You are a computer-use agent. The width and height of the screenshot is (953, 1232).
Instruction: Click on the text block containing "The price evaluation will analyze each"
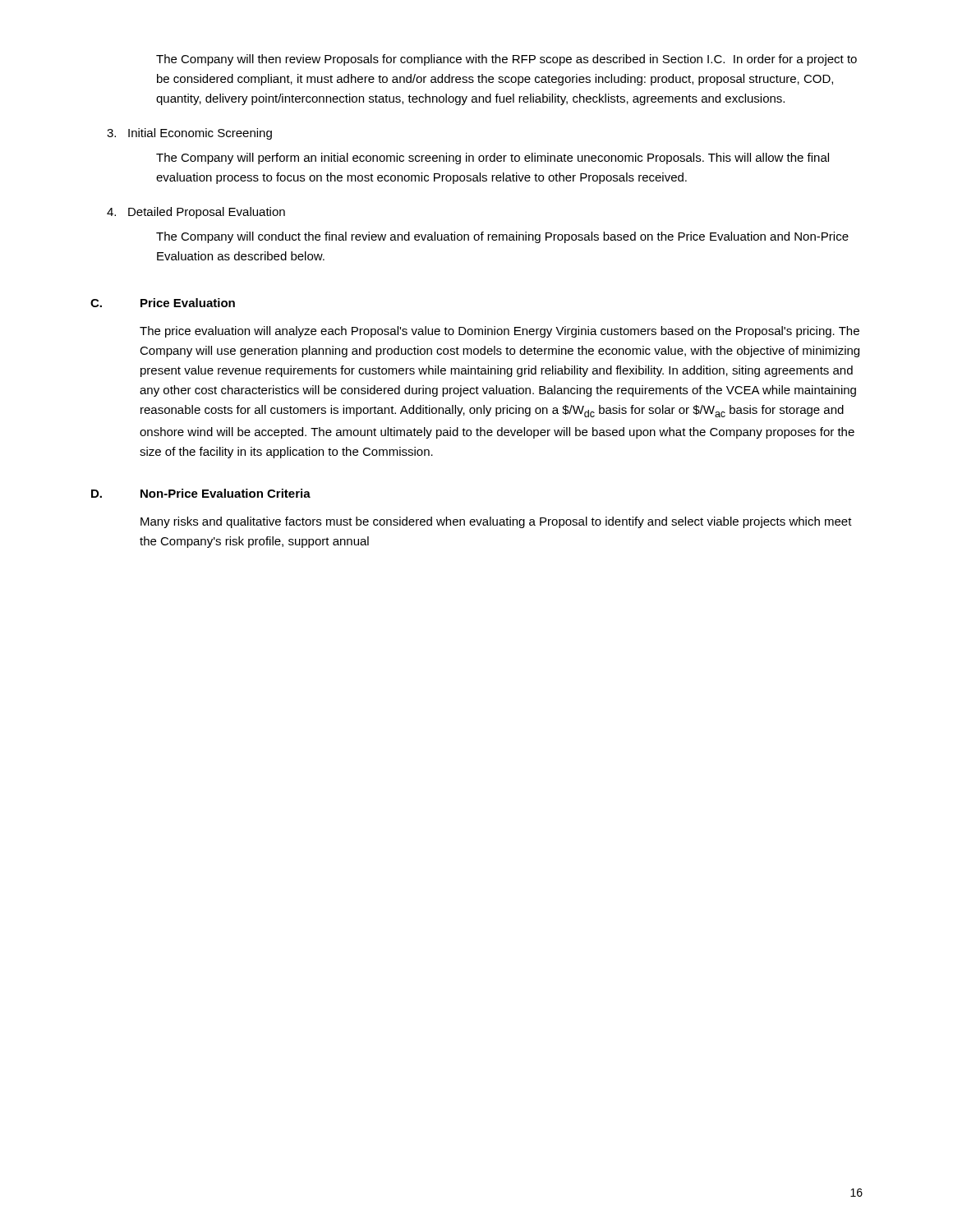(x=500, y=391)
